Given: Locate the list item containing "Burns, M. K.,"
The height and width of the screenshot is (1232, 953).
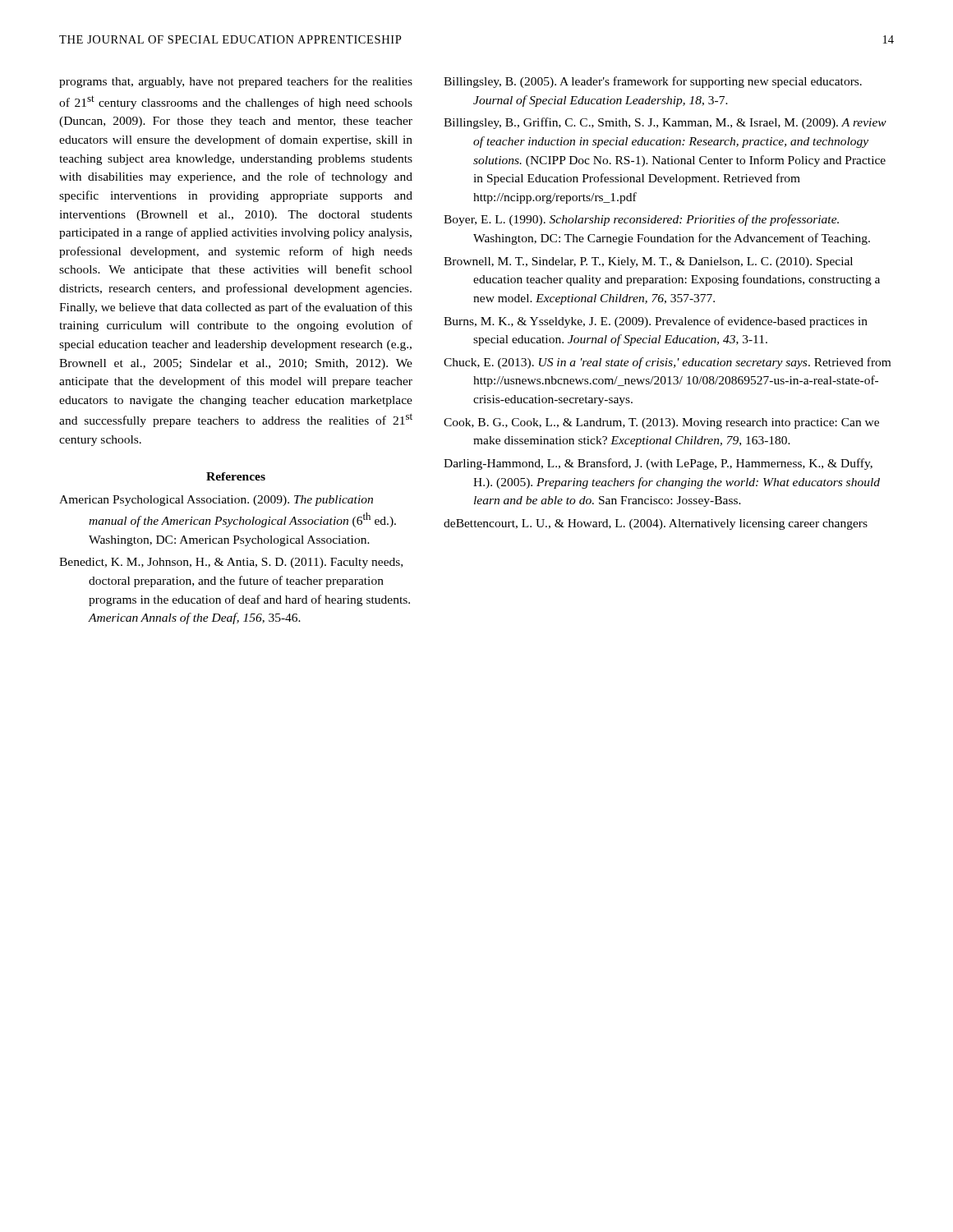Looking at the screenshot, I should click(656, 330).
